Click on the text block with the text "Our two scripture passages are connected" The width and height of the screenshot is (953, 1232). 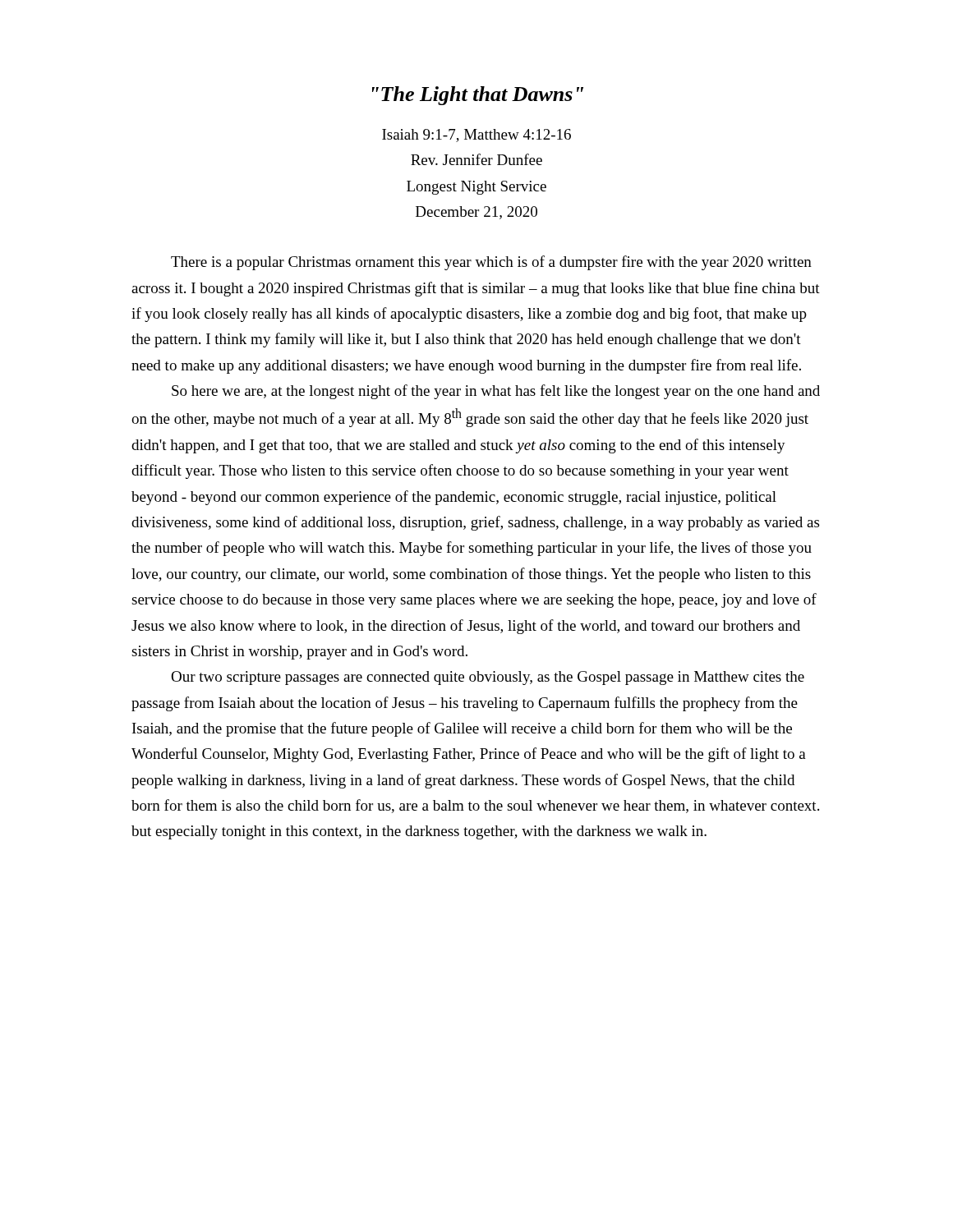point(476,754)
